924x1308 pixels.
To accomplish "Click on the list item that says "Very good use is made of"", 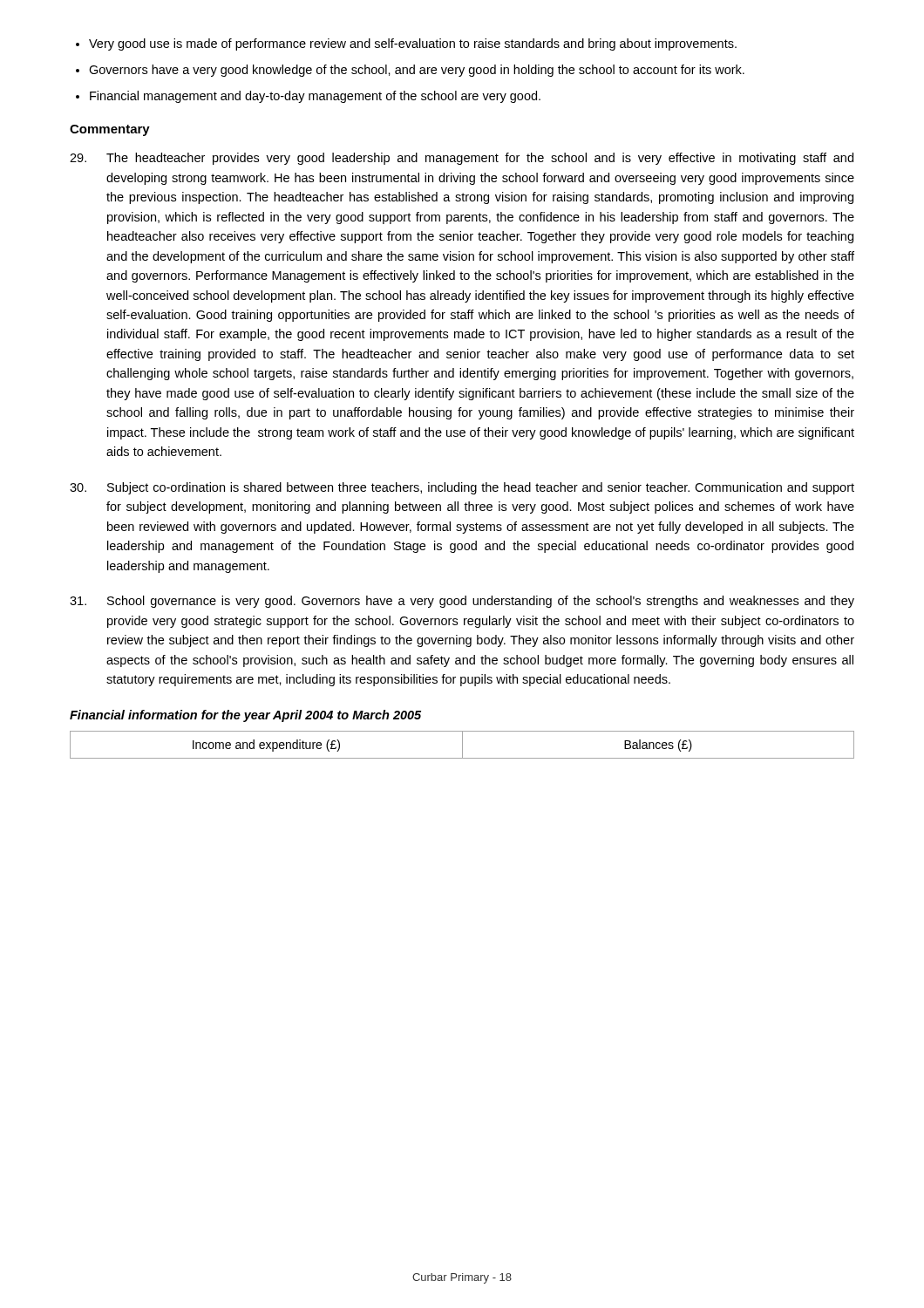I will pos(413,44).
